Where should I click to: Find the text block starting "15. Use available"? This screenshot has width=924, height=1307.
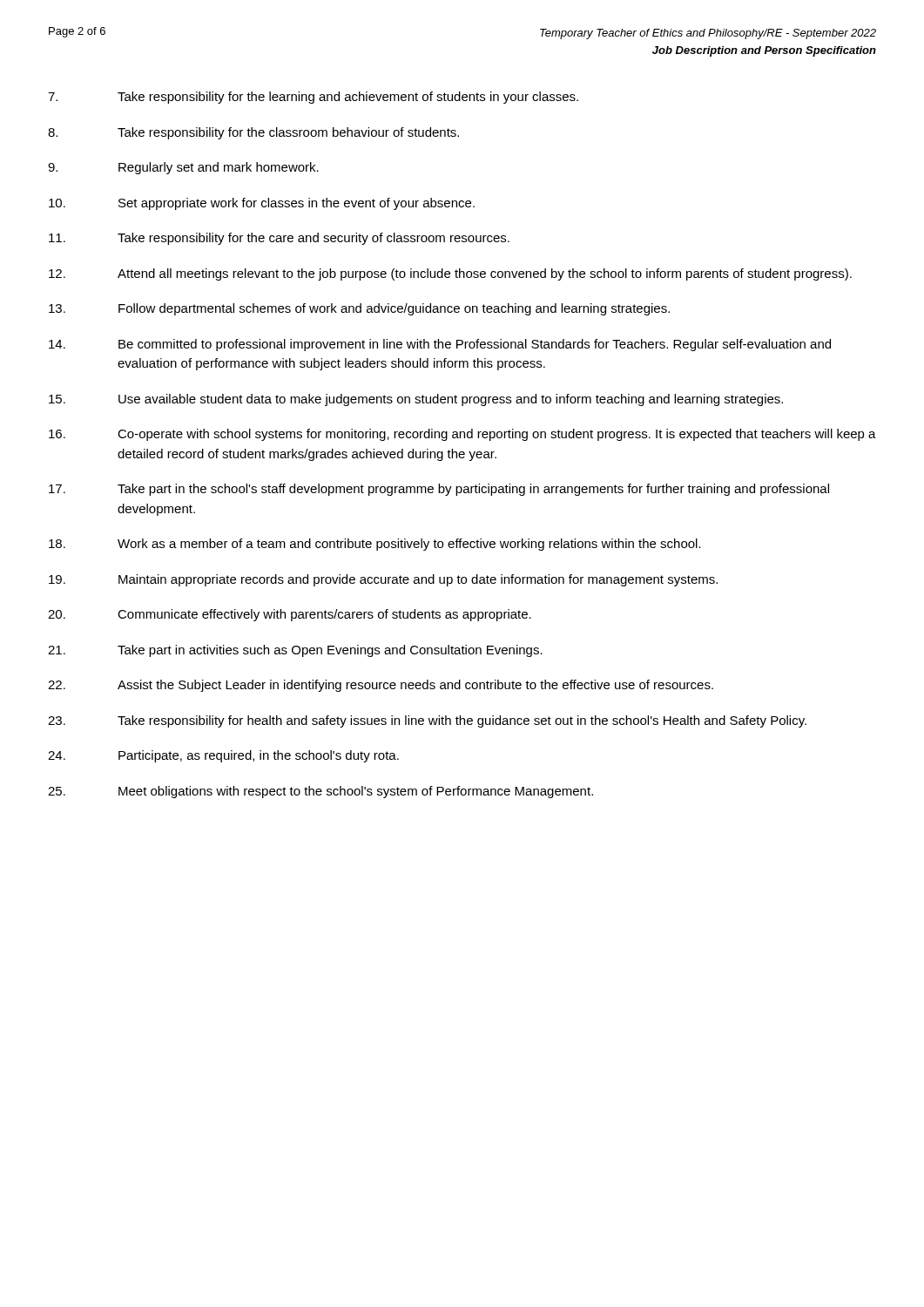pyautogui.click(x=462, y=399)
